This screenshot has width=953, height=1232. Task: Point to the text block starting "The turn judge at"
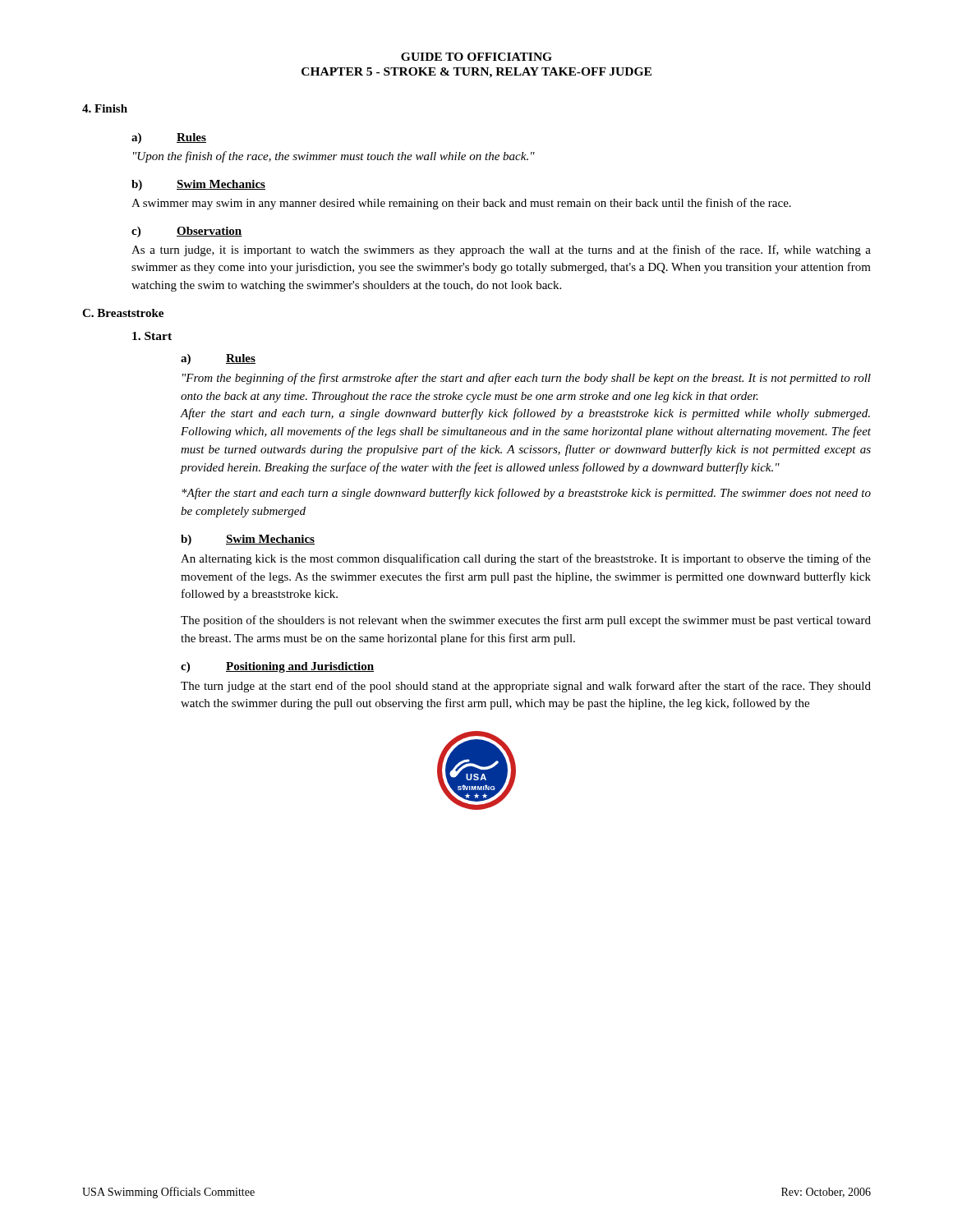(526, 695)
